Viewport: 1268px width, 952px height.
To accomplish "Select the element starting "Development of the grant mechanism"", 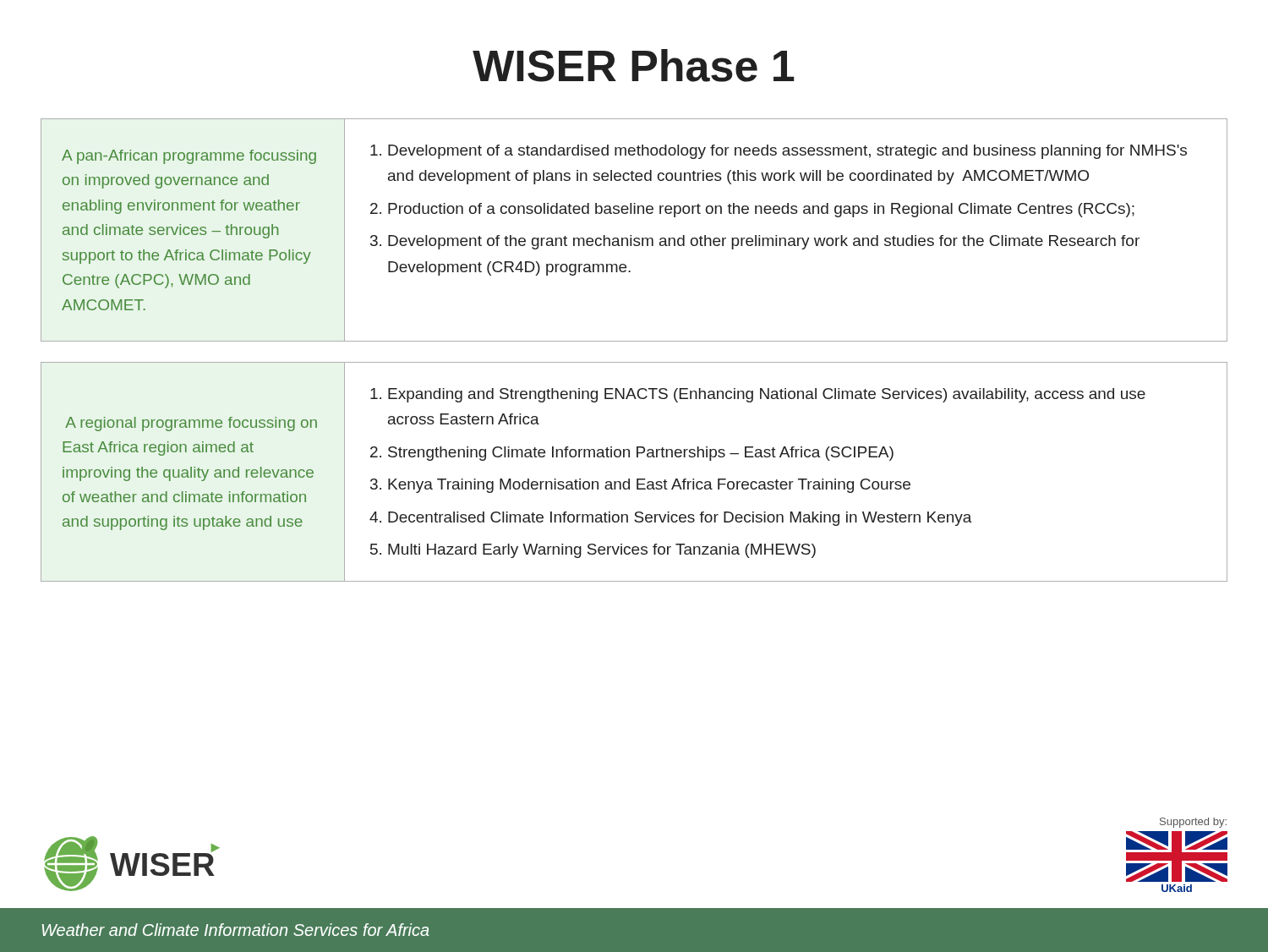I will click(x=763, y=254).
